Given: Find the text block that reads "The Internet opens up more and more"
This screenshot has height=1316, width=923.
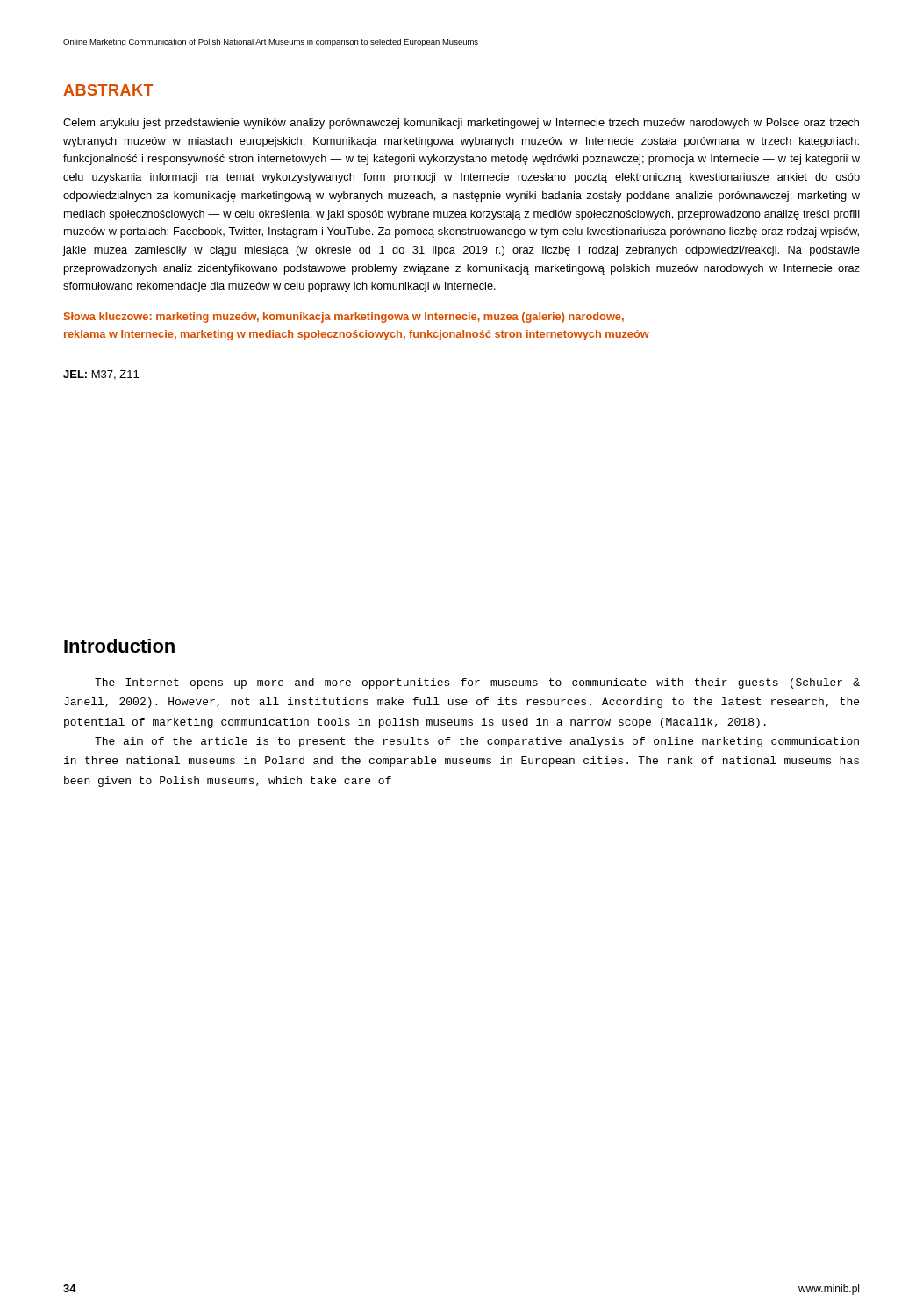Looking at the screenshot, I should click(x=462, y=702).
